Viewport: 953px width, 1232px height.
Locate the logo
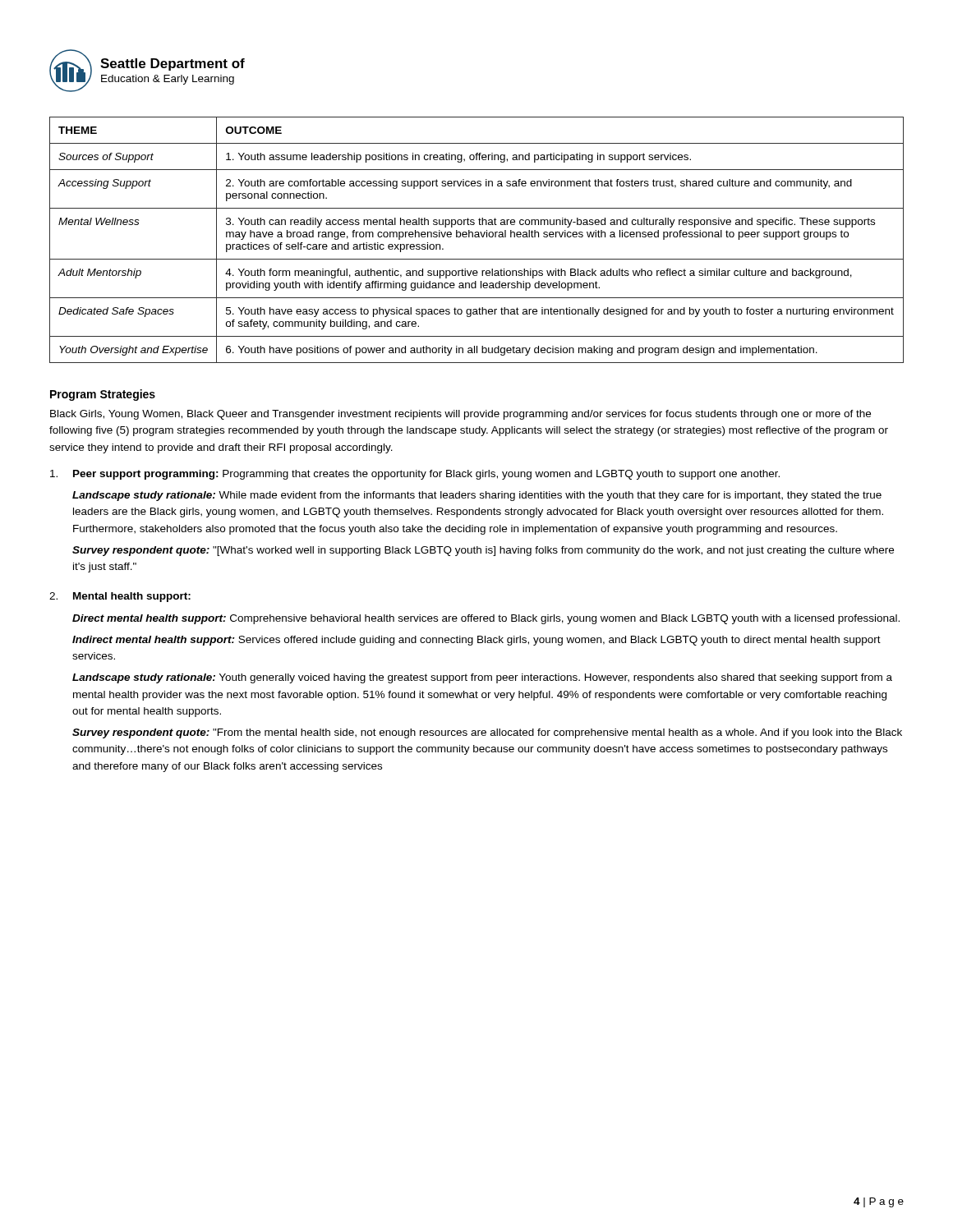coord(476,71)
